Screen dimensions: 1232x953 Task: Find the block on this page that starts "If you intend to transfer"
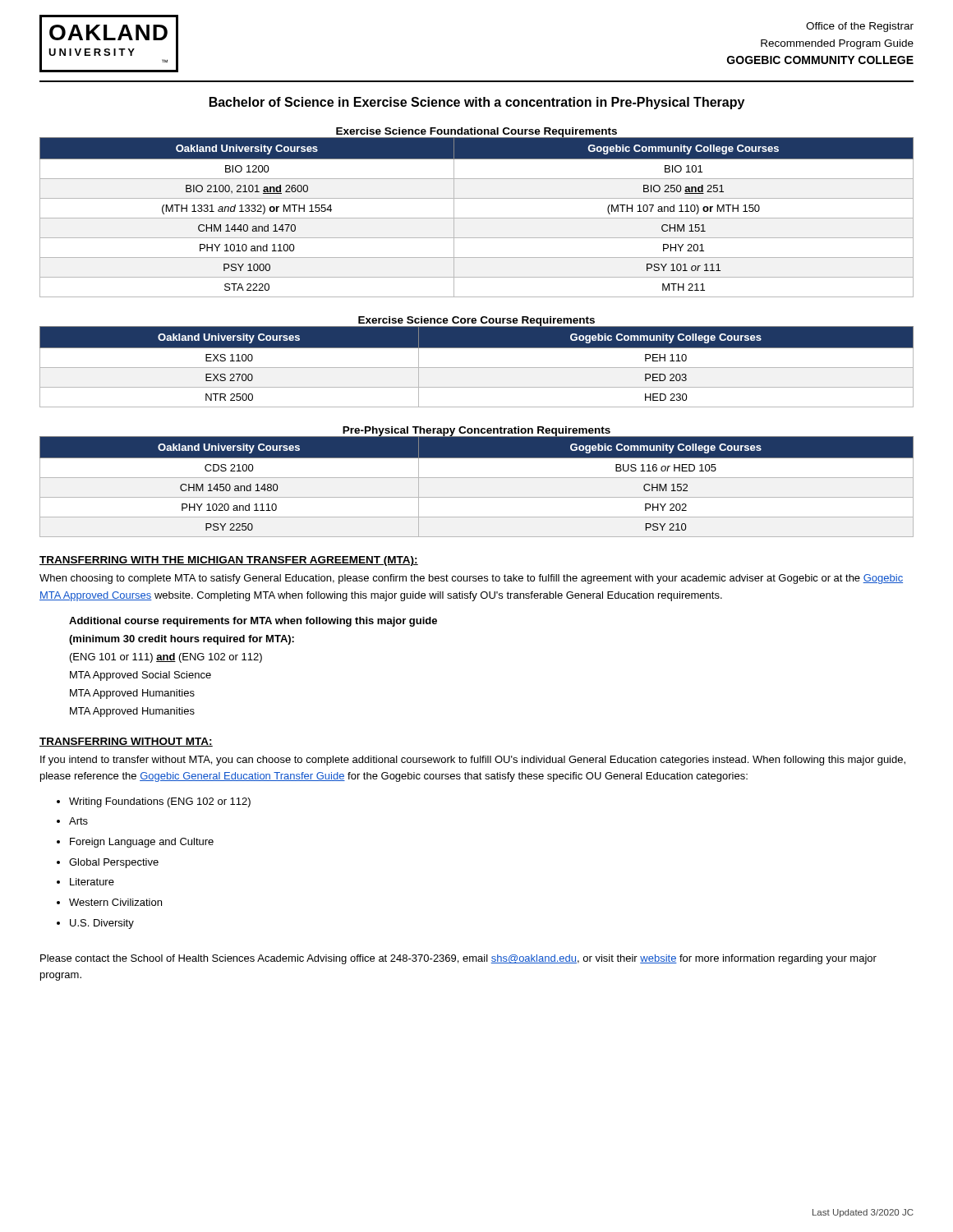pos(473,768)
